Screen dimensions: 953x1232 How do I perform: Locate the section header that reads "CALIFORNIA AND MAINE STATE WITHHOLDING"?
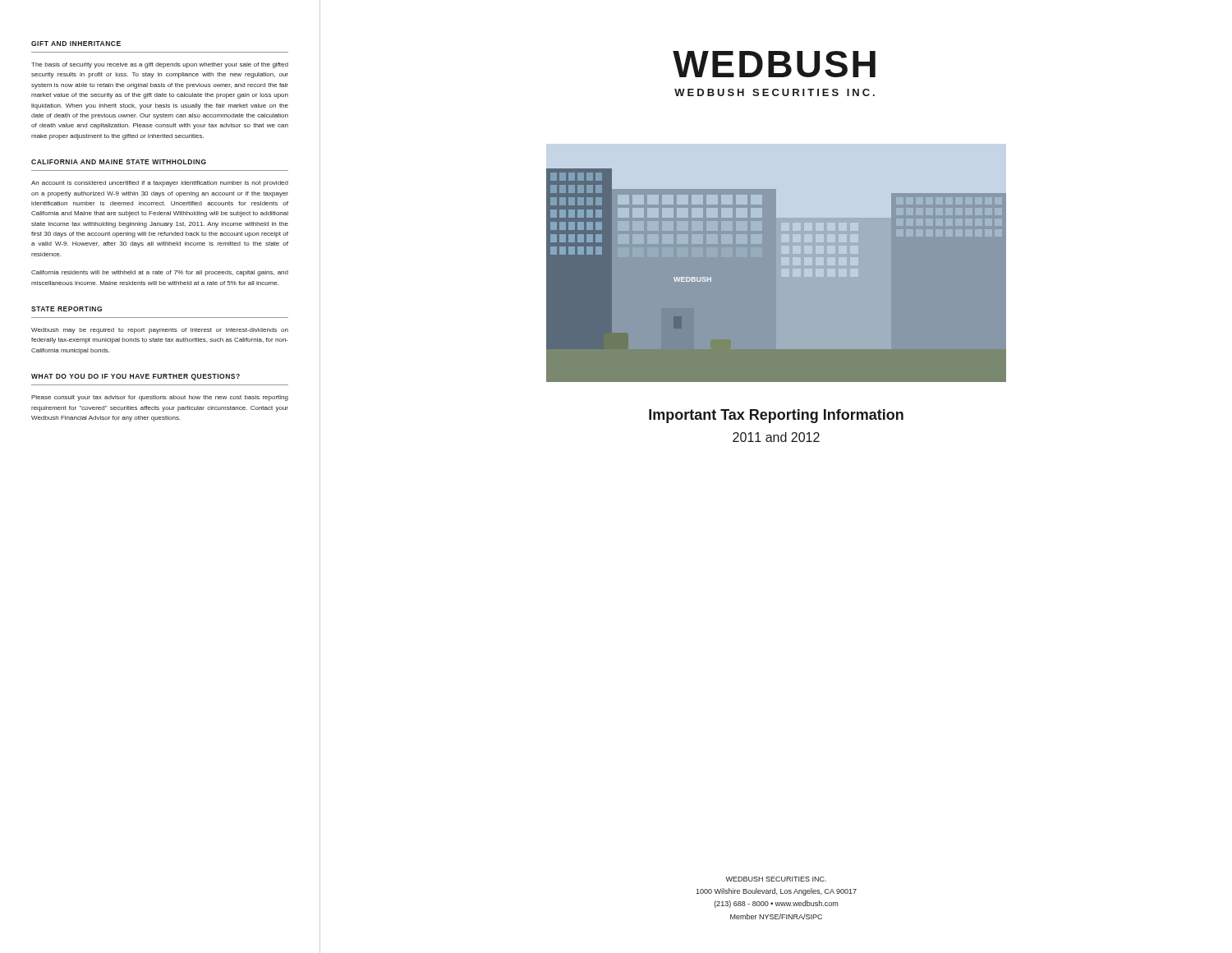pyautogui.click(x=119, y=162)
